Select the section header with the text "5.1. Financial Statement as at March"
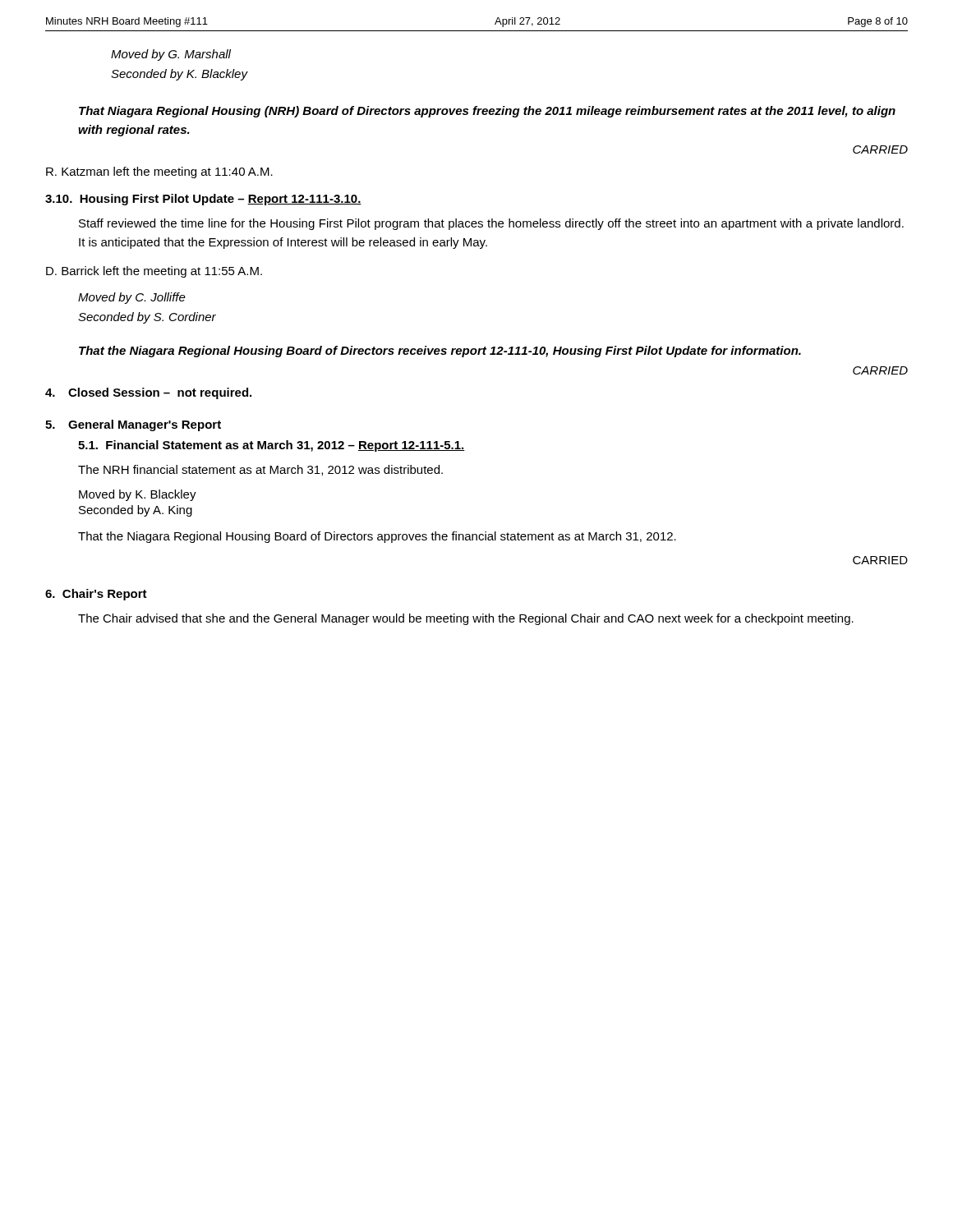Screen dimensions: 1232x953 coord(271,445)
